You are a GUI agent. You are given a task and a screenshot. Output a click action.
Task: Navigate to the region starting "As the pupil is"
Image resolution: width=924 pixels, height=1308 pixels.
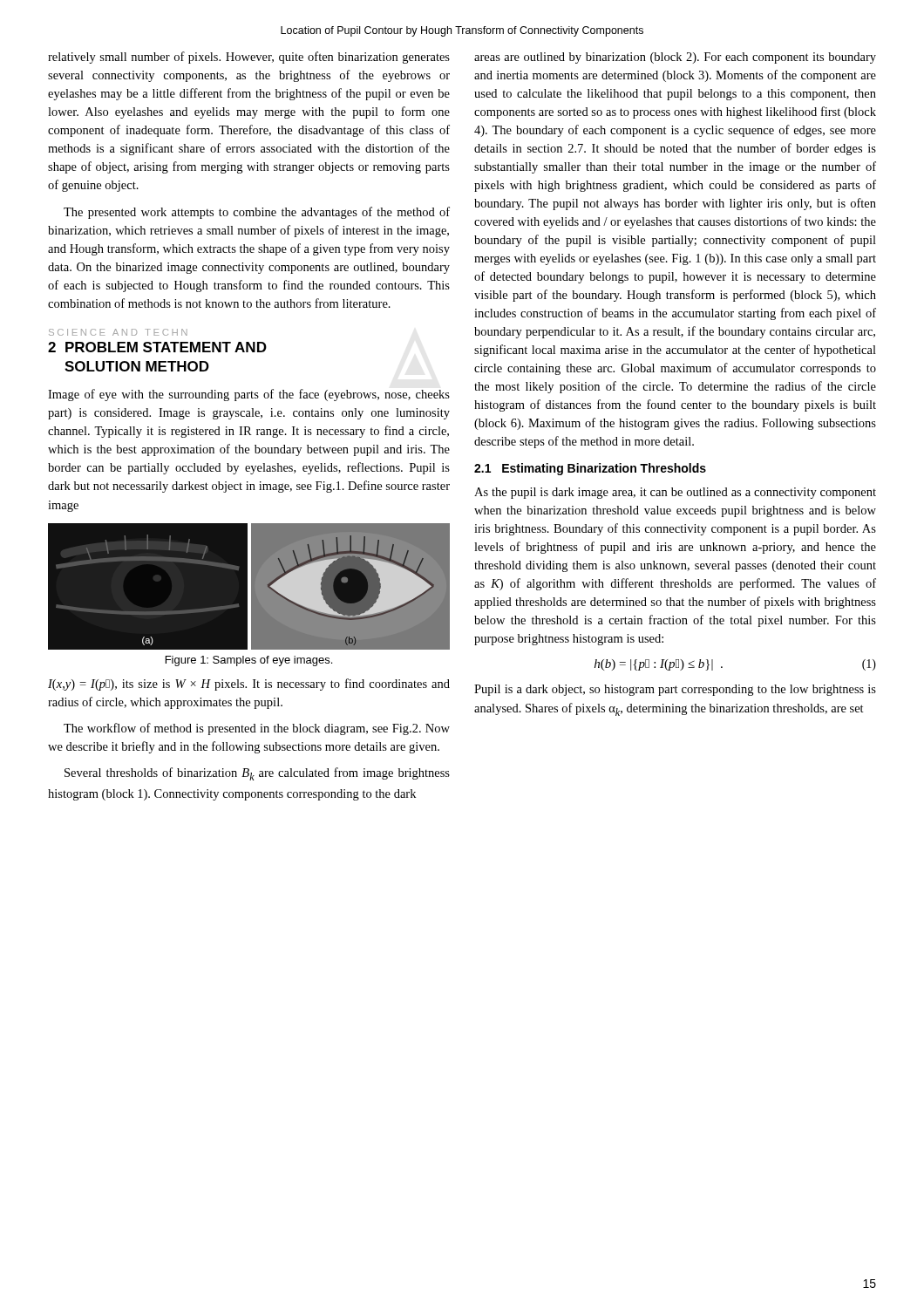click(675, 566)
